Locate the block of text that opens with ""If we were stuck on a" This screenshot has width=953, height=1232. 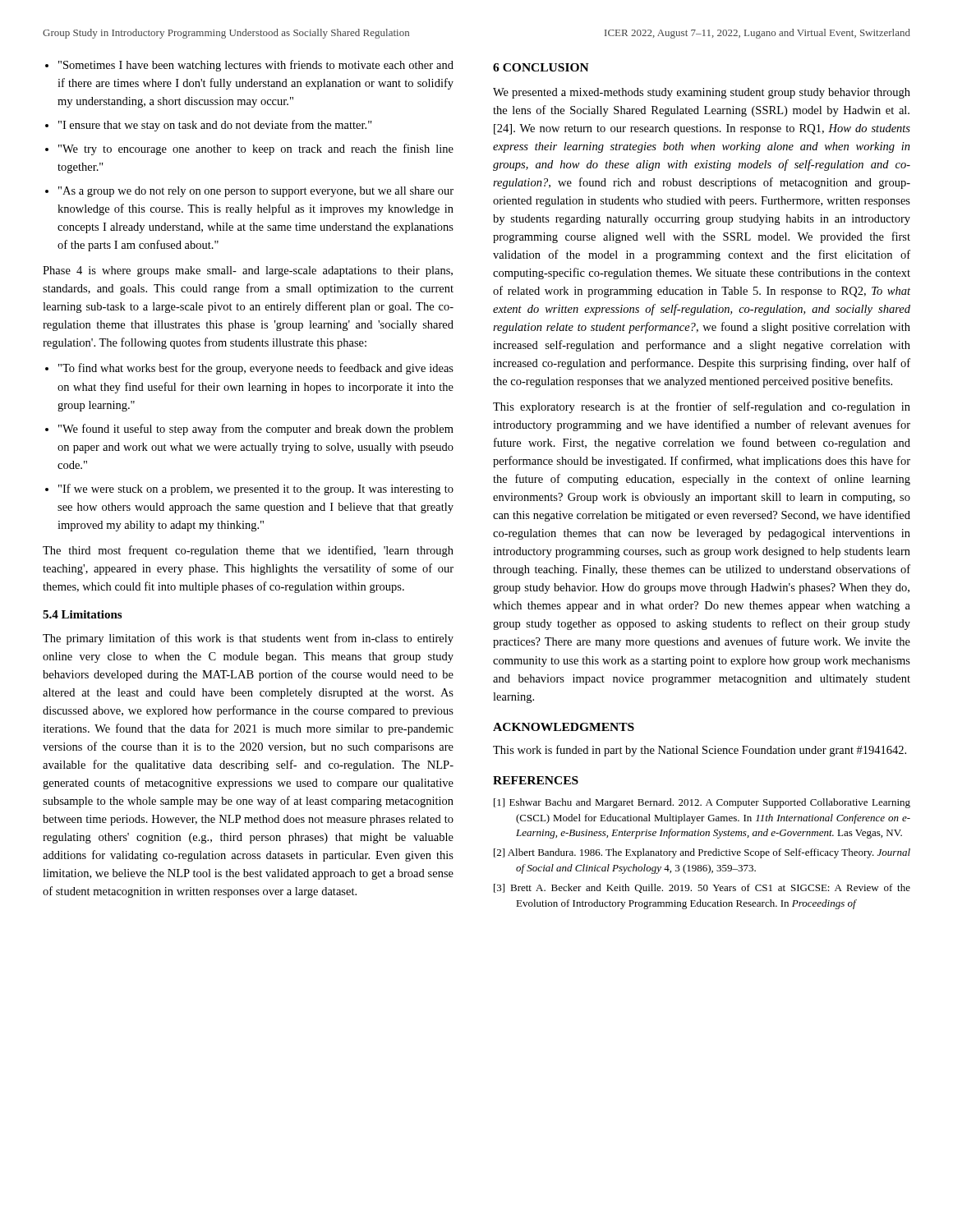point(255,506)
